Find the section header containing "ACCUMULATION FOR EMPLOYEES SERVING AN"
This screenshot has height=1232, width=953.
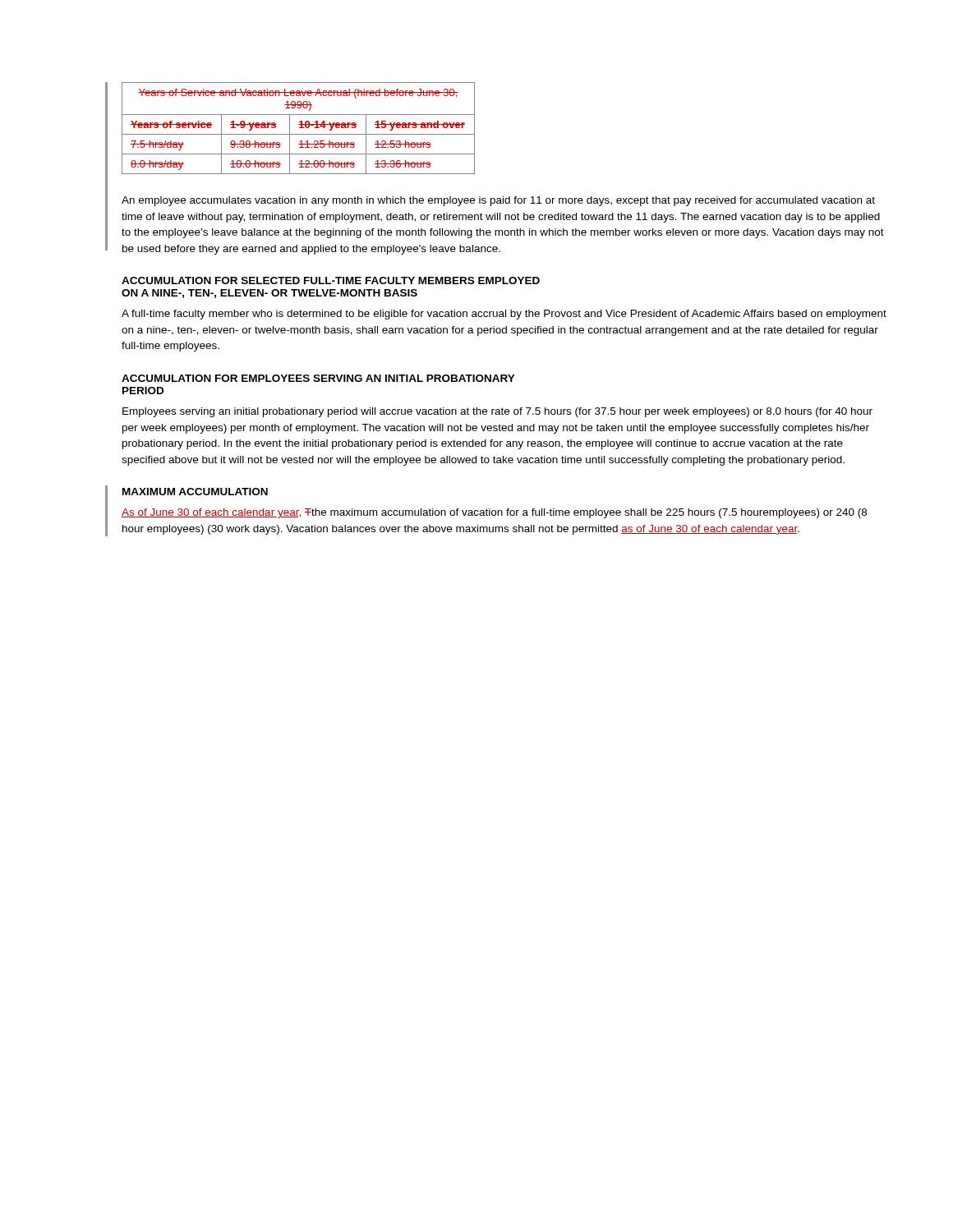pos(318,384)
